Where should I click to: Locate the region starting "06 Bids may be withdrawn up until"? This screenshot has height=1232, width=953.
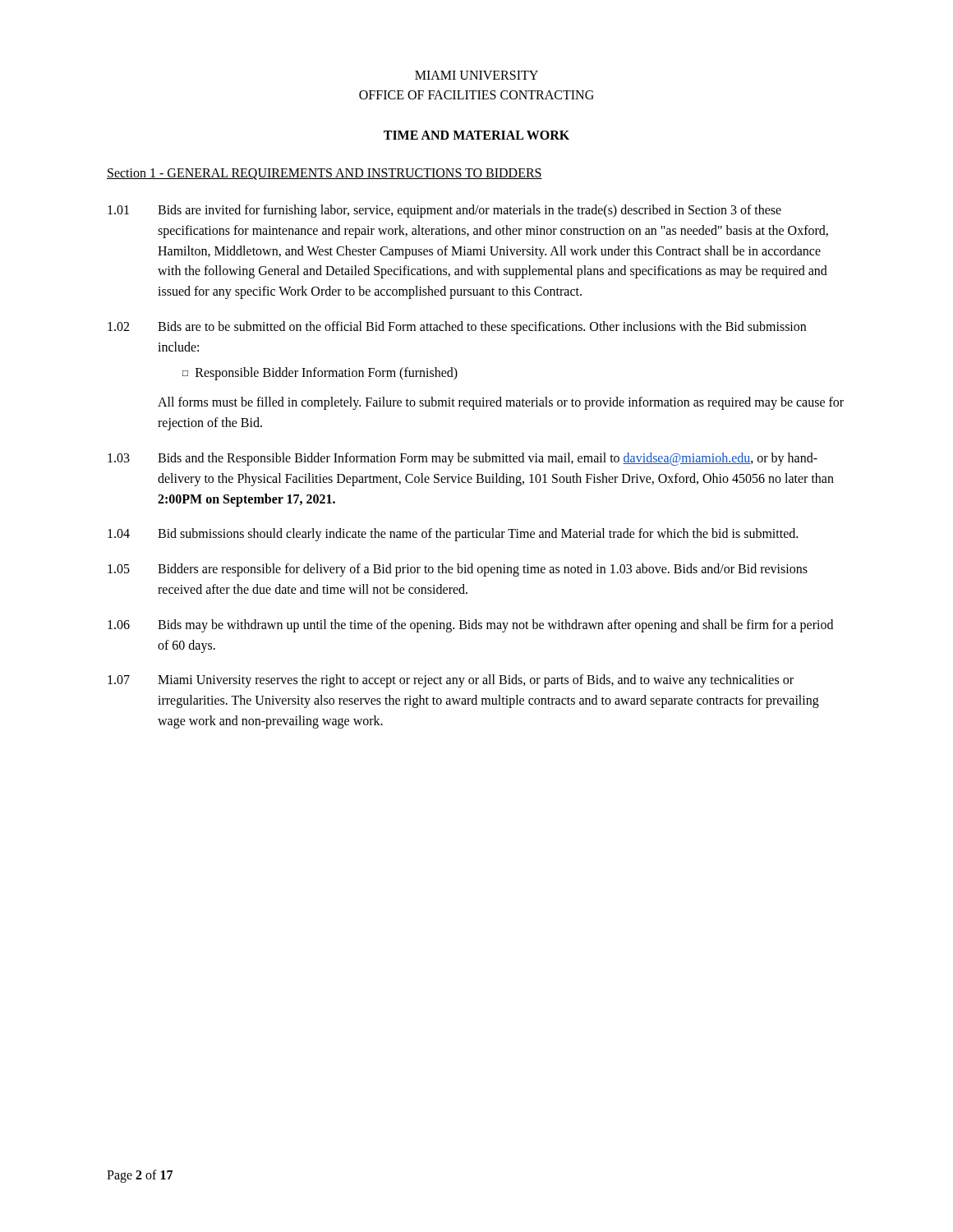pyautogui.click(x=476, y=635)
